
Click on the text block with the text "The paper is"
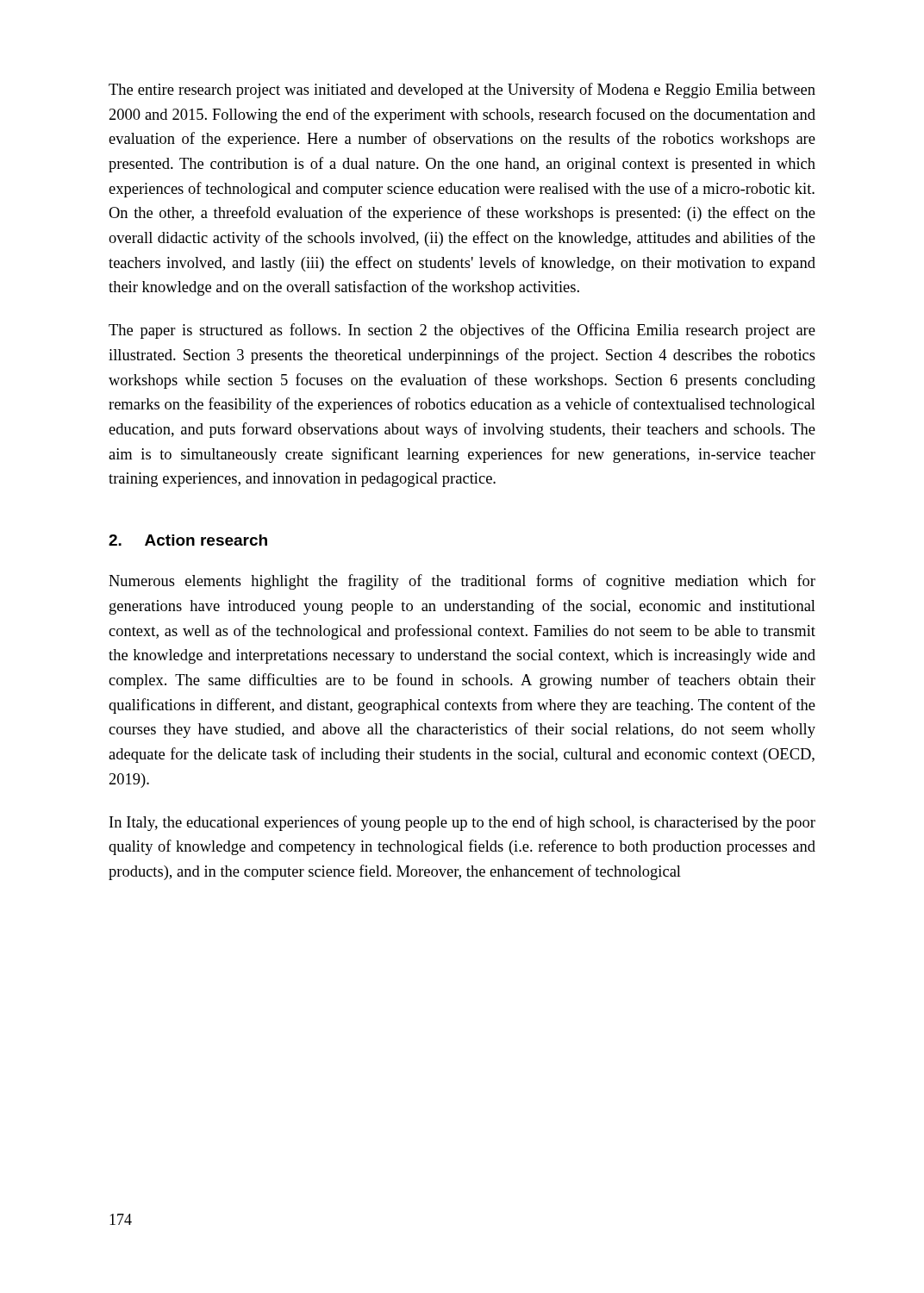pos(462,405)
